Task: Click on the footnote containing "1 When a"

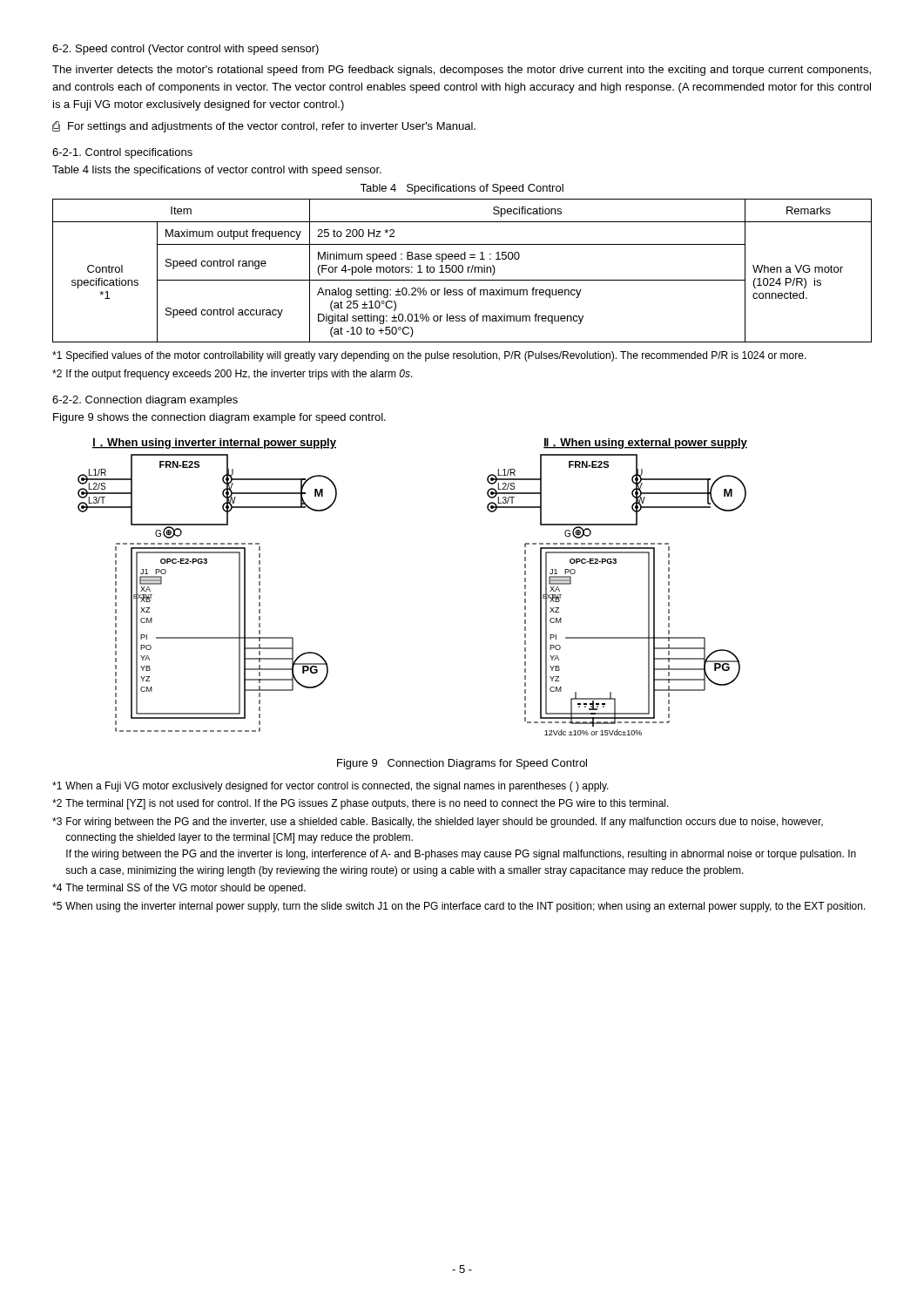Action: tap(331, 786)
